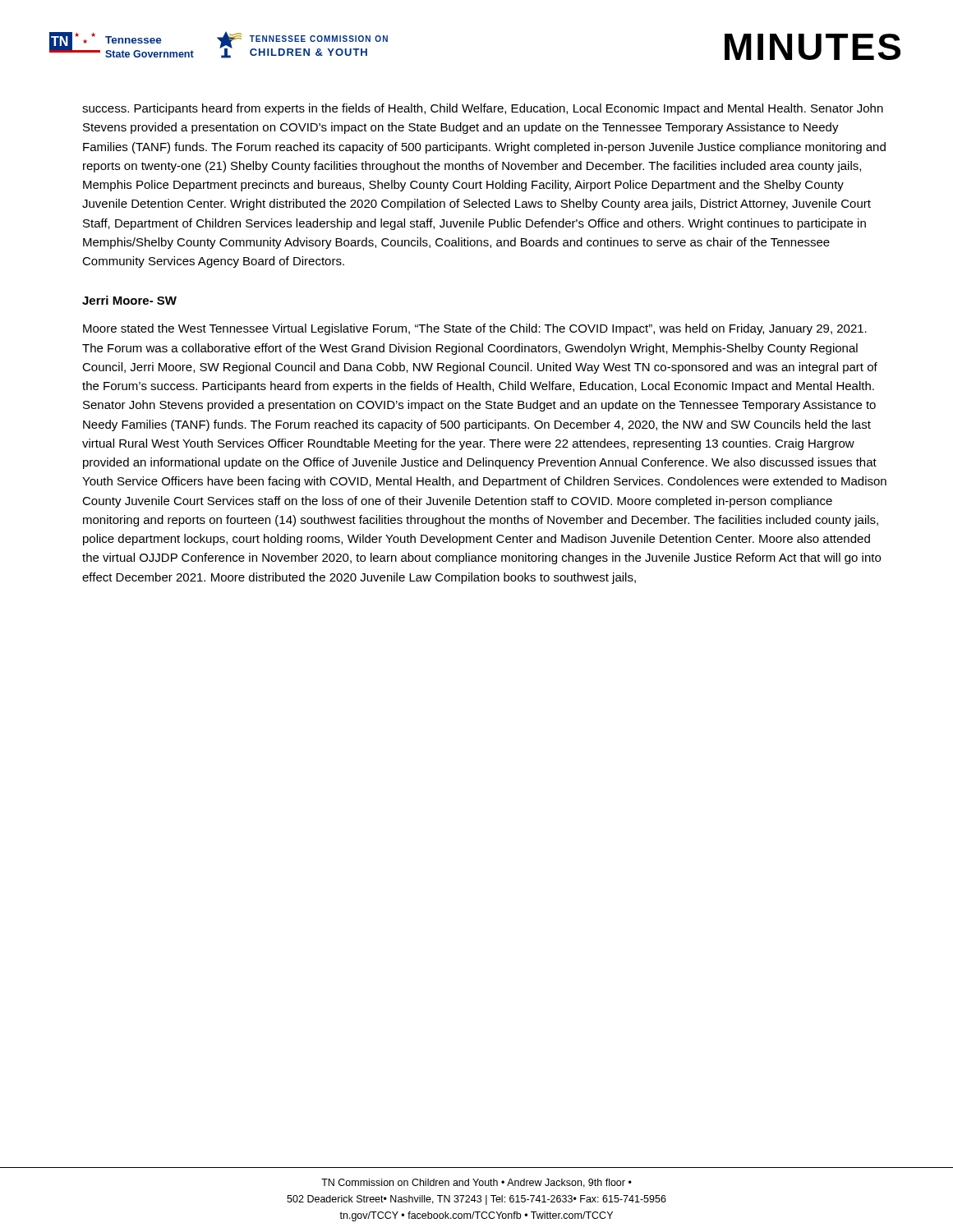Where is the passage that starts "Moore stated the"?
Viewport: 953px width, 1232px height.
(x=485, y=452)
